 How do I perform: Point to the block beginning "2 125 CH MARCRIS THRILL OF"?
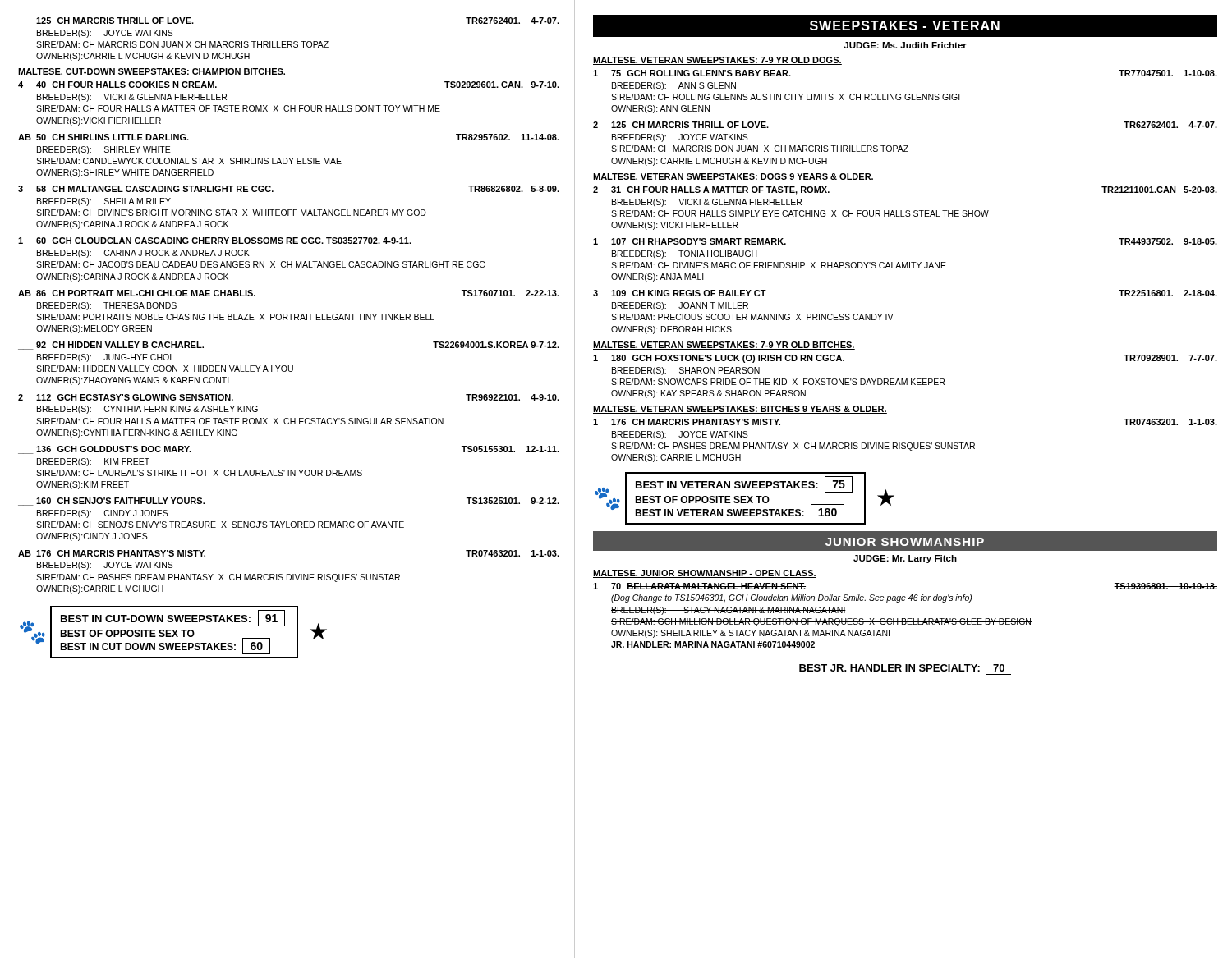click(905, 143)
